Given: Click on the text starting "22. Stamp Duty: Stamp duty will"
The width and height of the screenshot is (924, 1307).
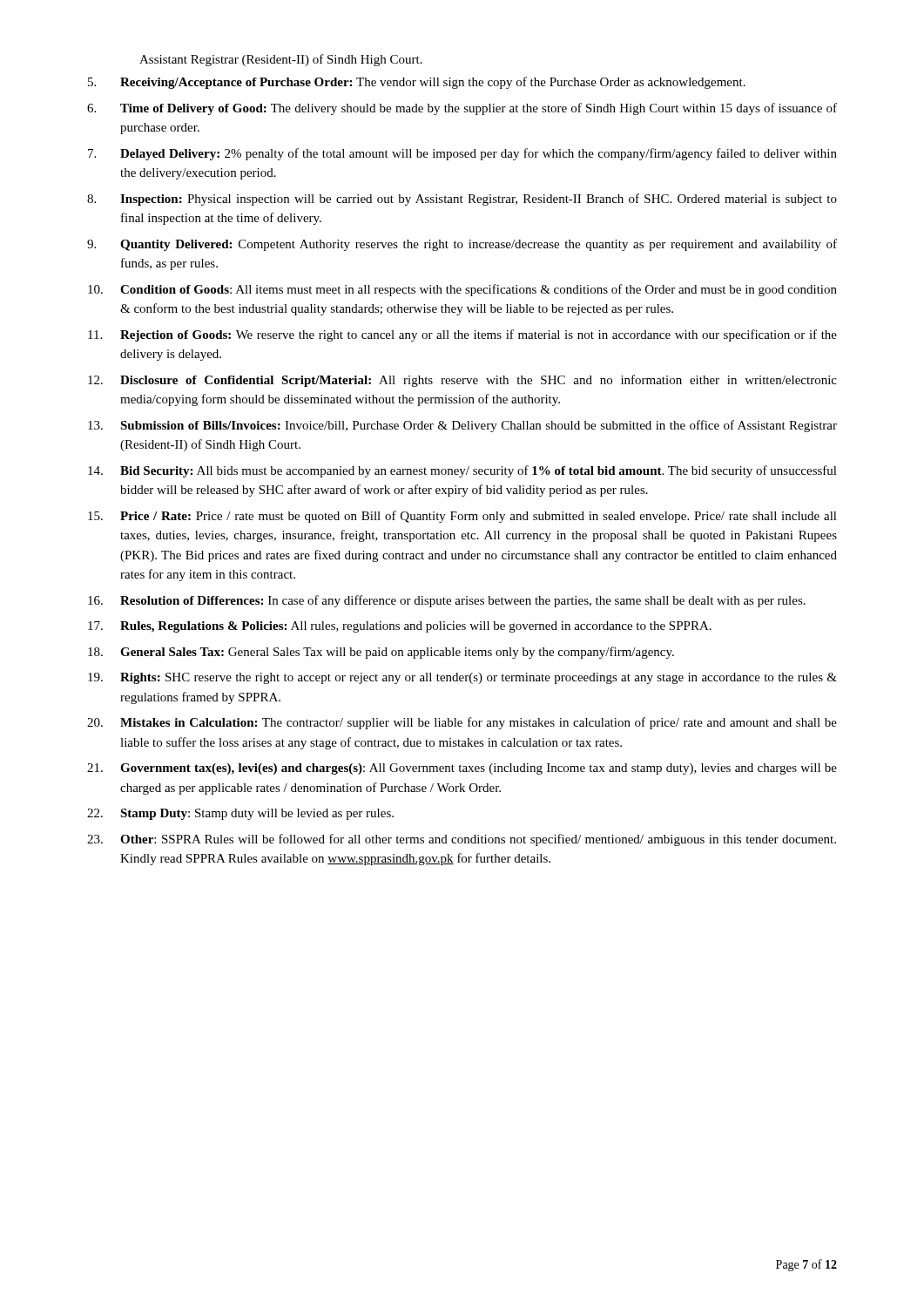Looking at the screenshot, I should pos(240,814).
